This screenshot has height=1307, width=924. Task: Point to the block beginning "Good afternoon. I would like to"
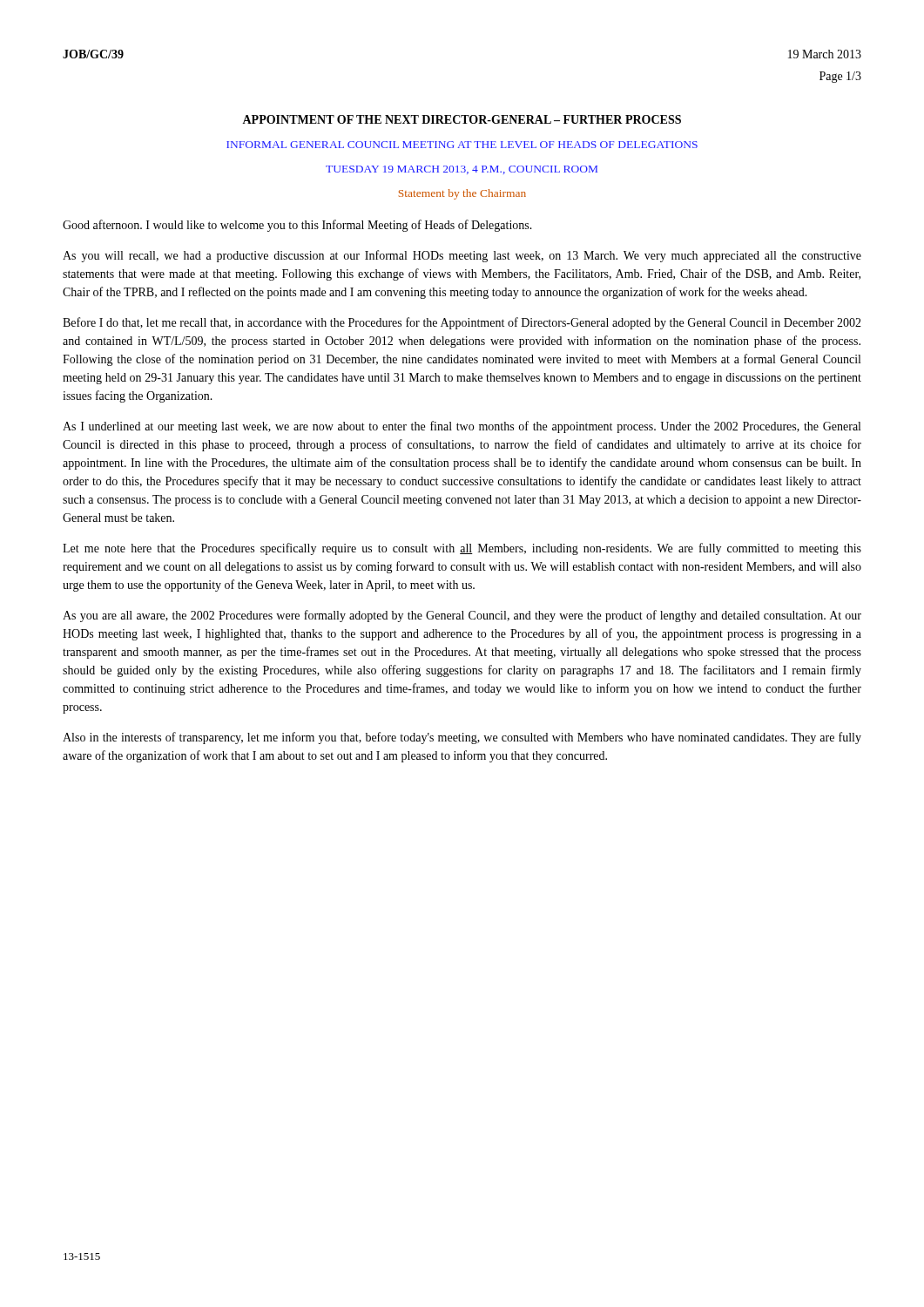coord(298,225)
